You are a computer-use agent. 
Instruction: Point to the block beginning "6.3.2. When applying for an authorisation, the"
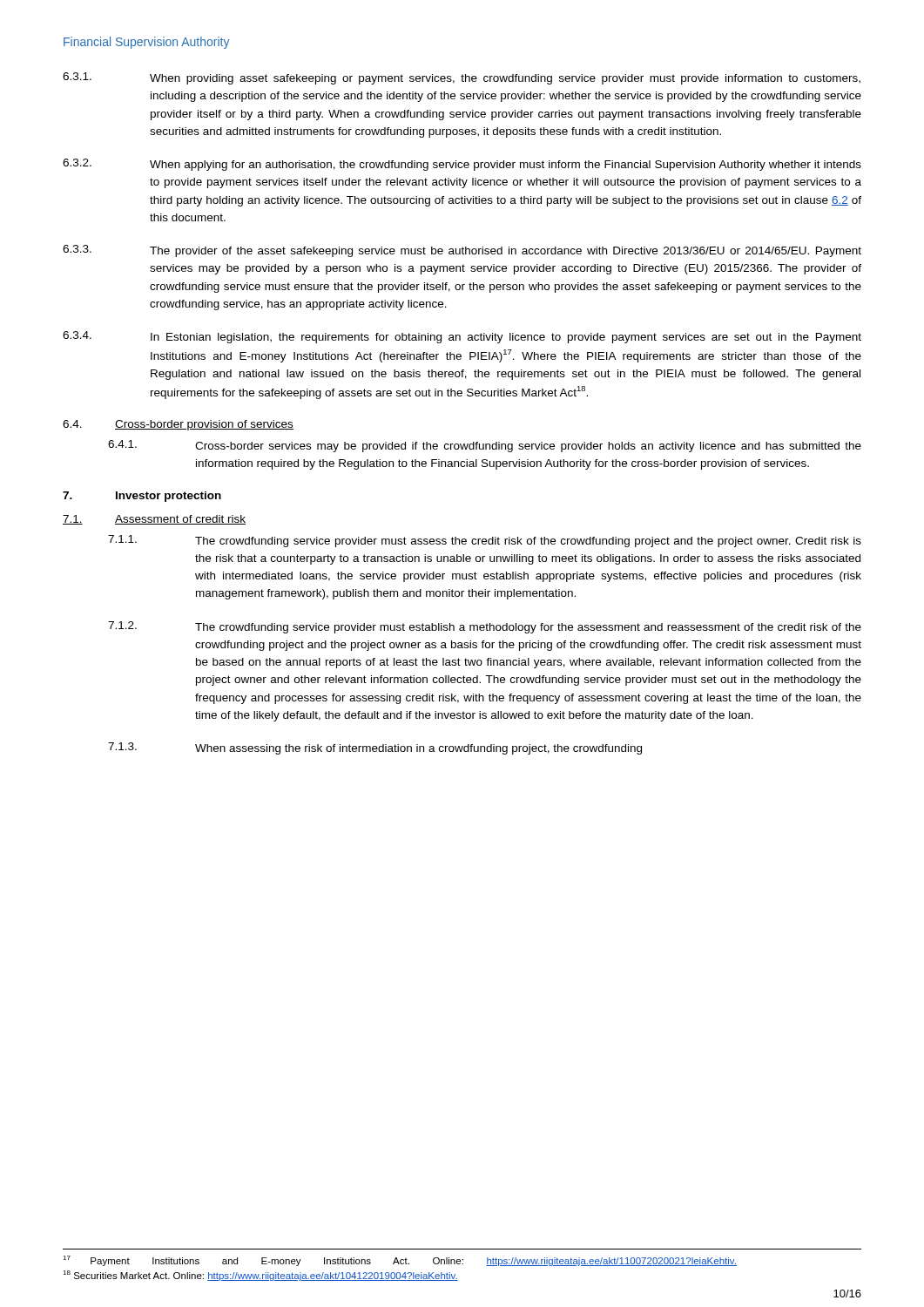(462, 191)
